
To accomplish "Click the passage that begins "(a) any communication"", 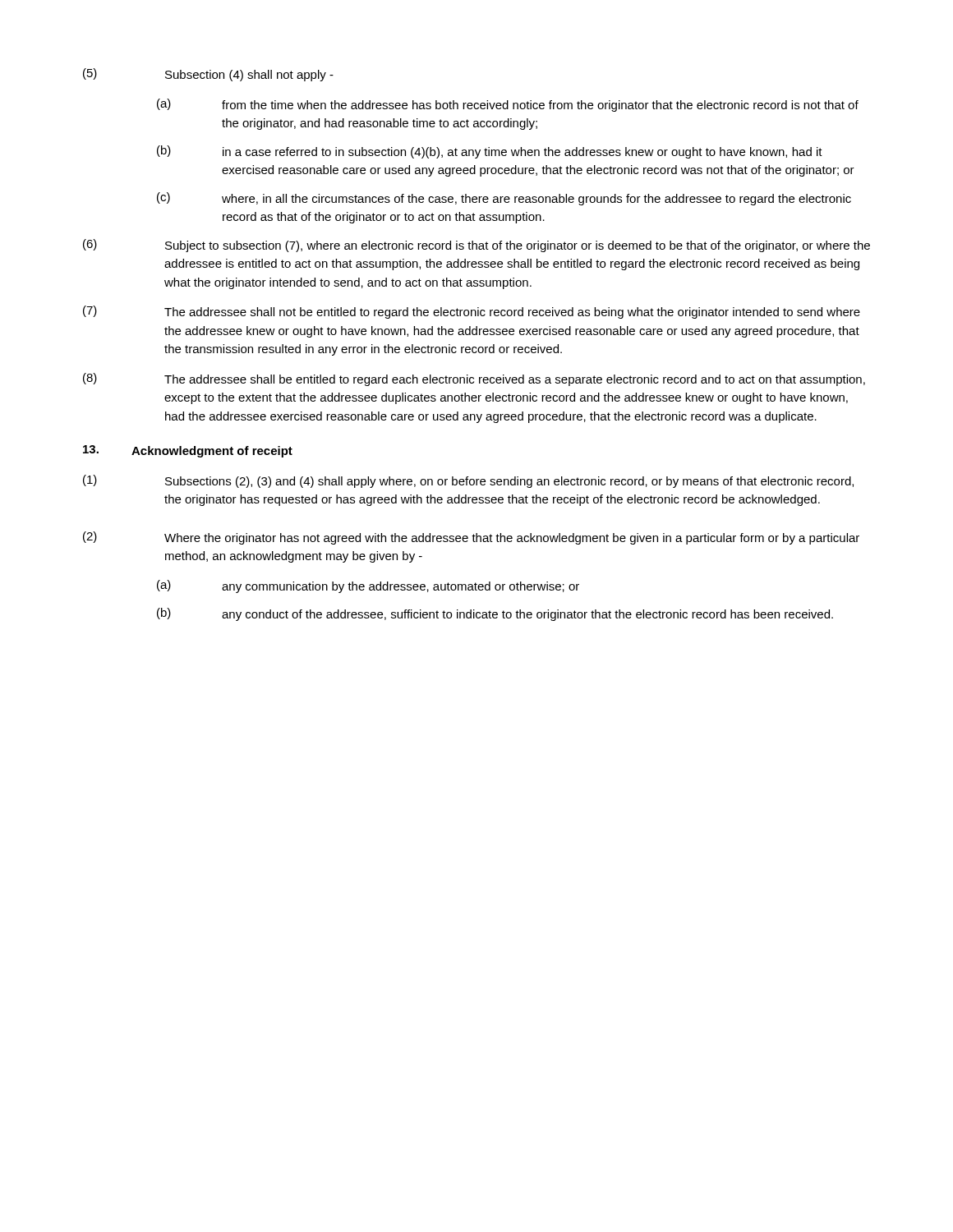I will pos(513,586).
